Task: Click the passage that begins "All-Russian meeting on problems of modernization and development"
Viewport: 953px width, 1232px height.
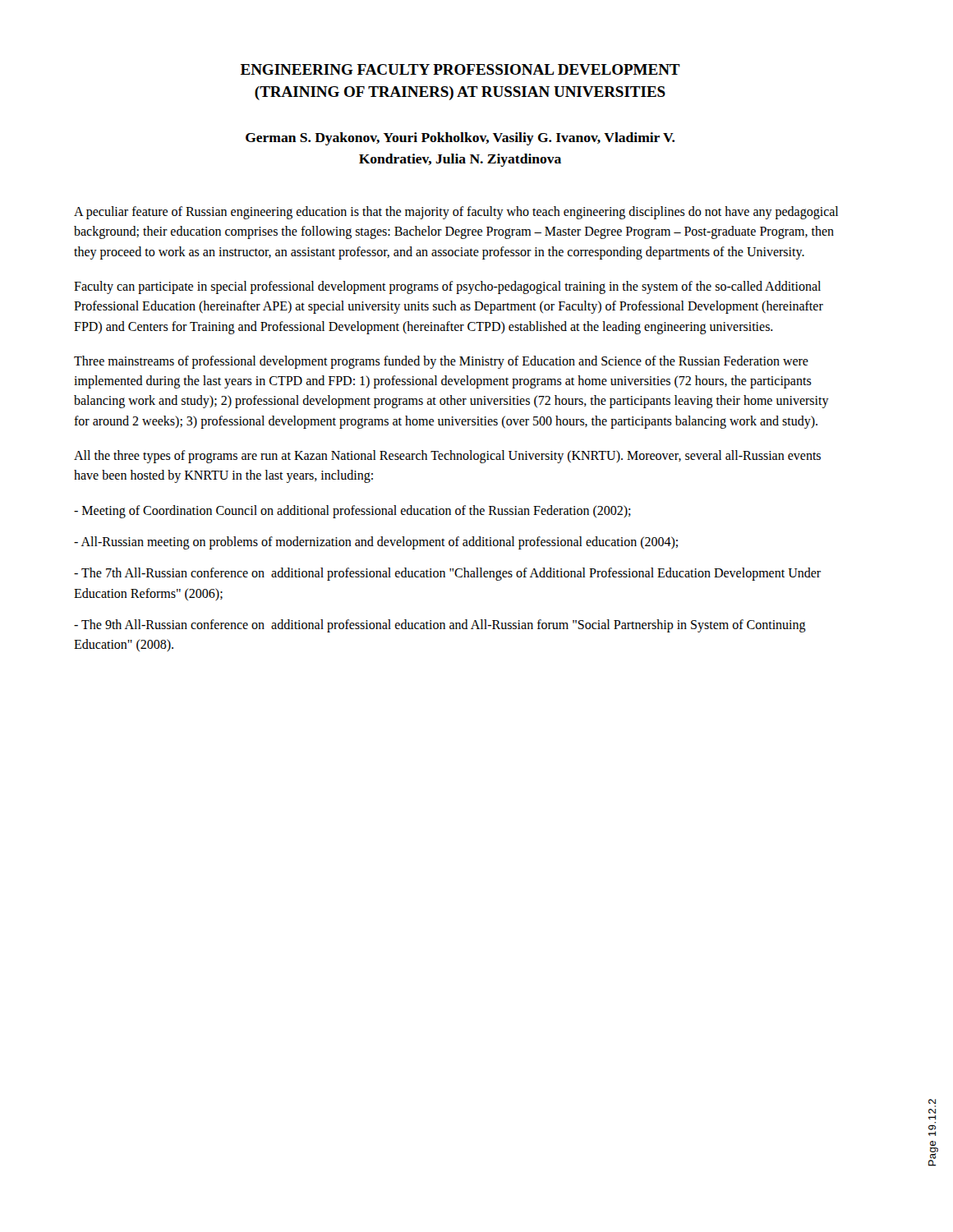Action: click(376, 542)
